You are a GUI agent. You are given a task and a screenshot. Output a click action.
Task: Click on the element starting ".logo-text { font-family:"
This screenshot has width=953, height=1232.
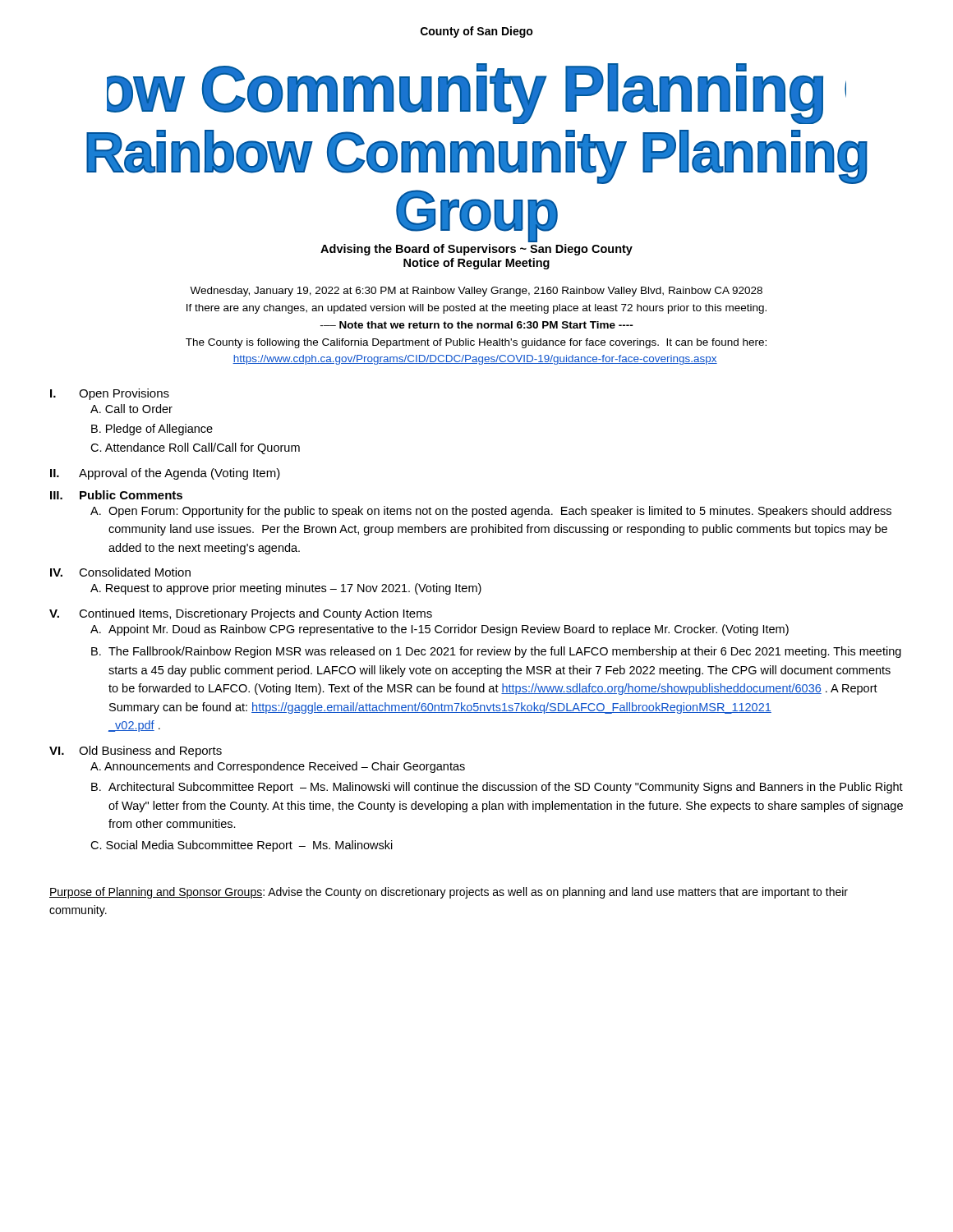pyautogui.click(x=476, y=83)
